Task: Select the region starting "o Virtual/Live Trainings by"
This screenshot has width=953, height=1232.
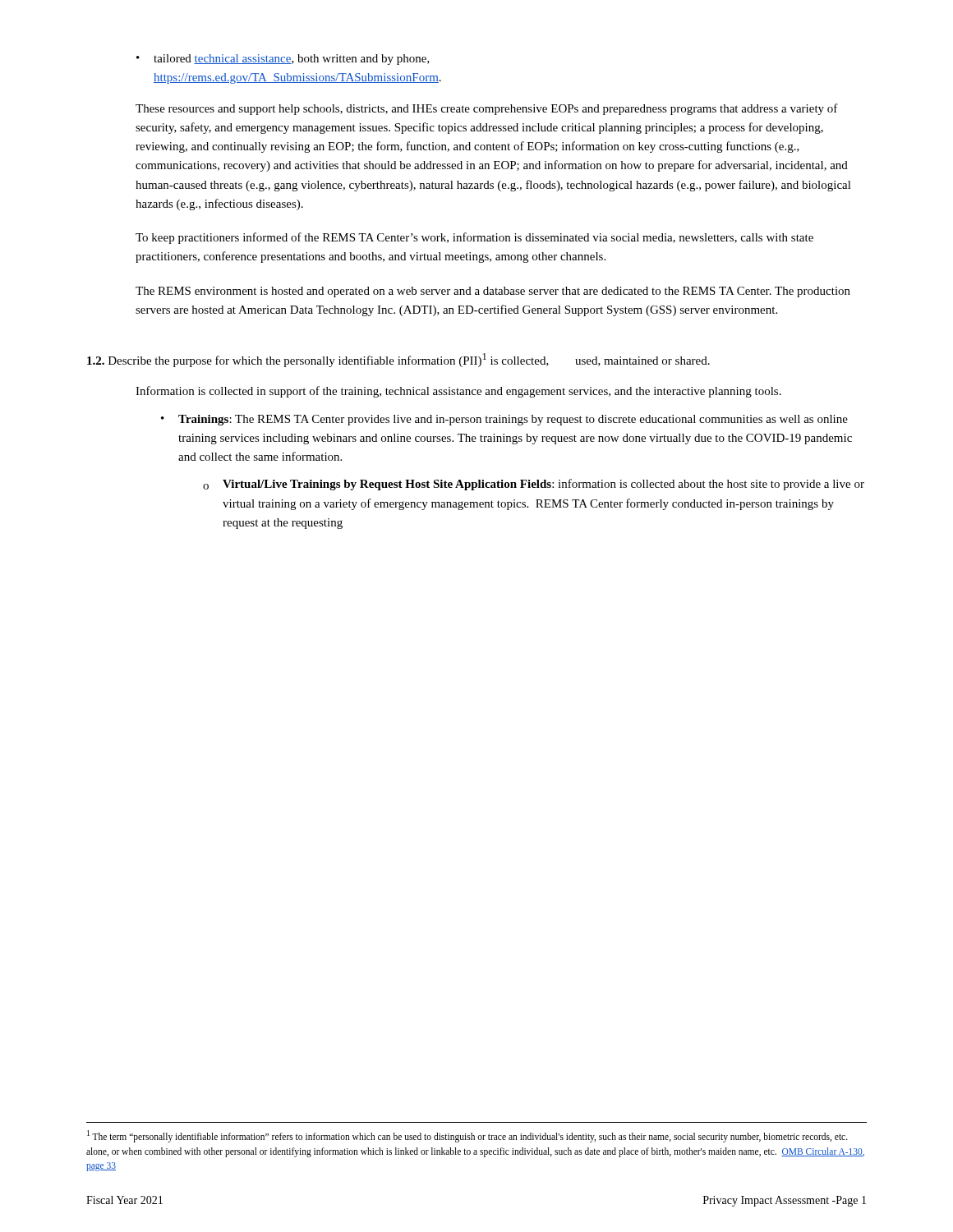Action: 535,504
